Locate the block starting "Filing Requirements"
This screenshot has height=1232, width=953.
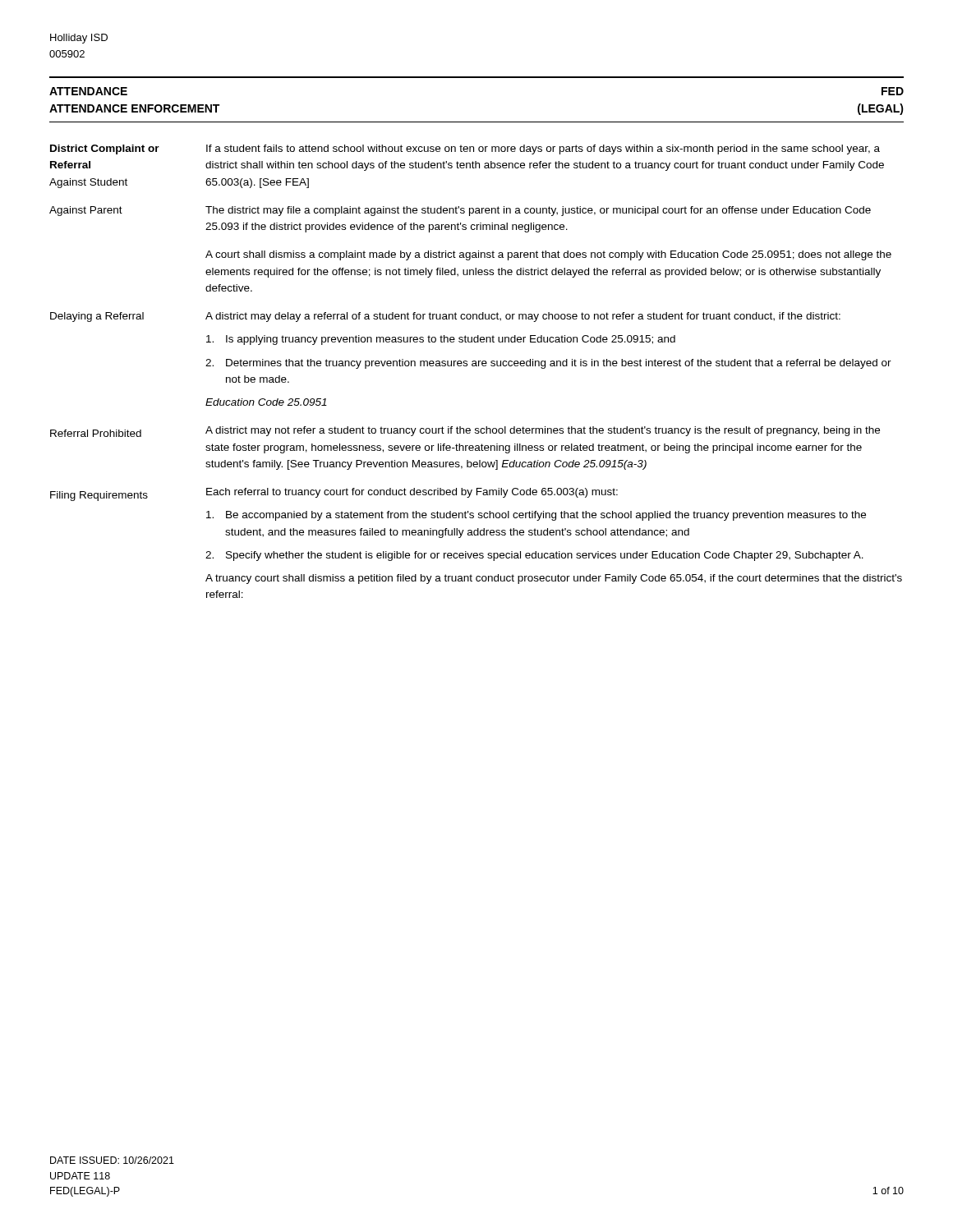(99, 495)
